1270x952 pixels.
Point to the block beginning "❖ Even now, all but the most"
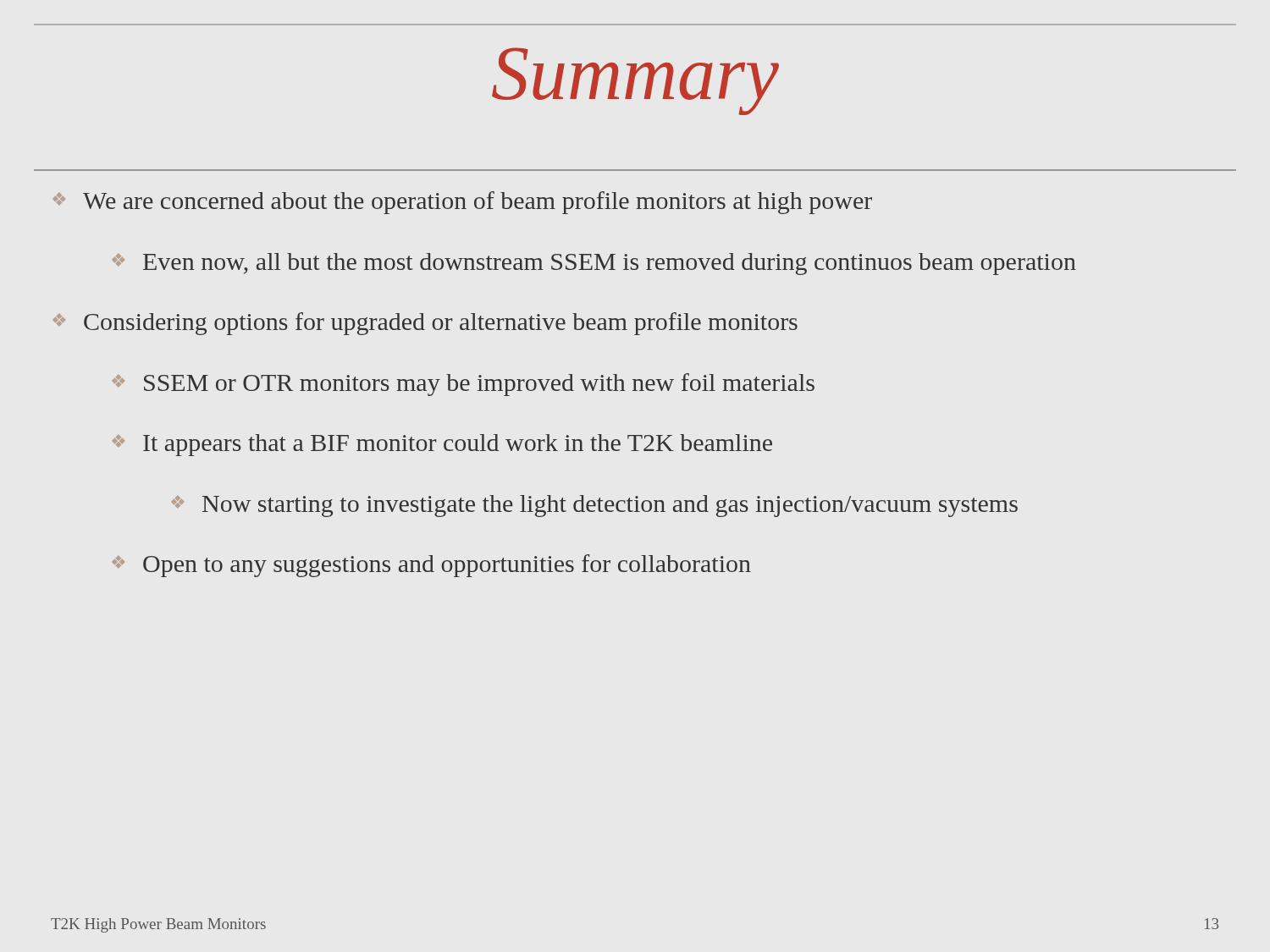click(x=665, y=261)
